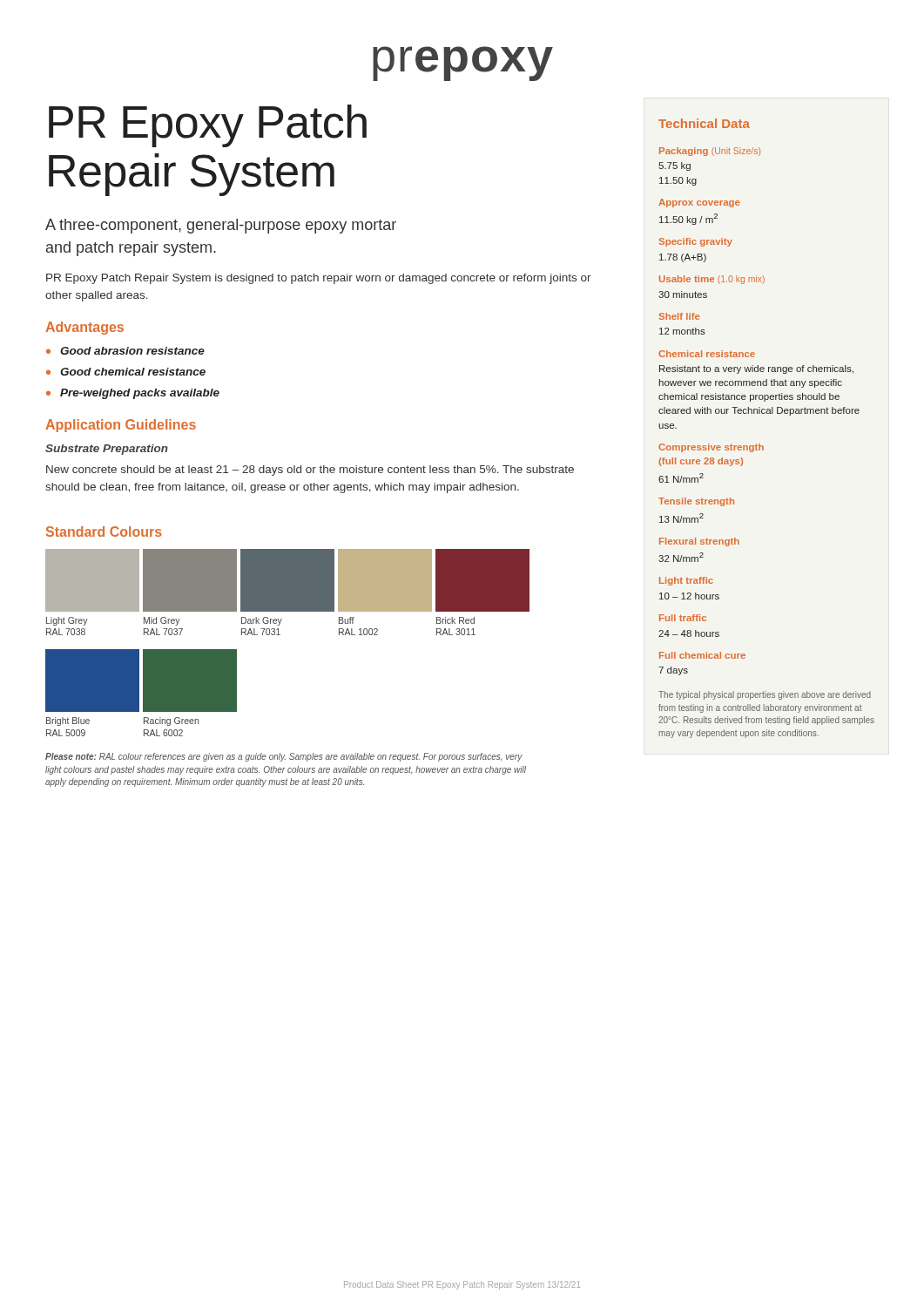Find the block on this page that starts "The typical physical"

pyautogui.click(x=766, y=714)
